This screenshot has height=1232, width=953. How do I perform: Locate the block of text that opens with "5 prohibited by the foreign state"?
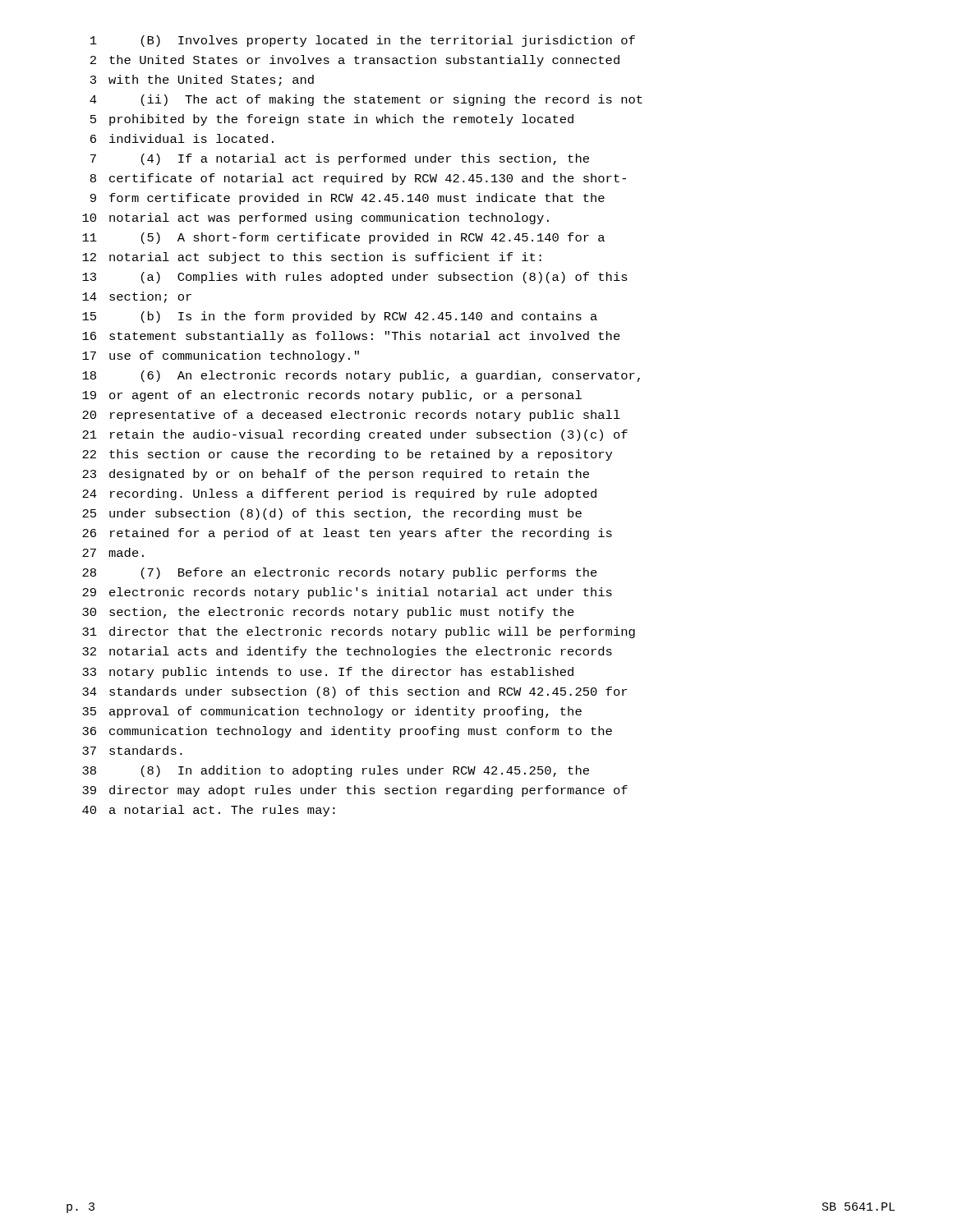(x=481, y=120)
